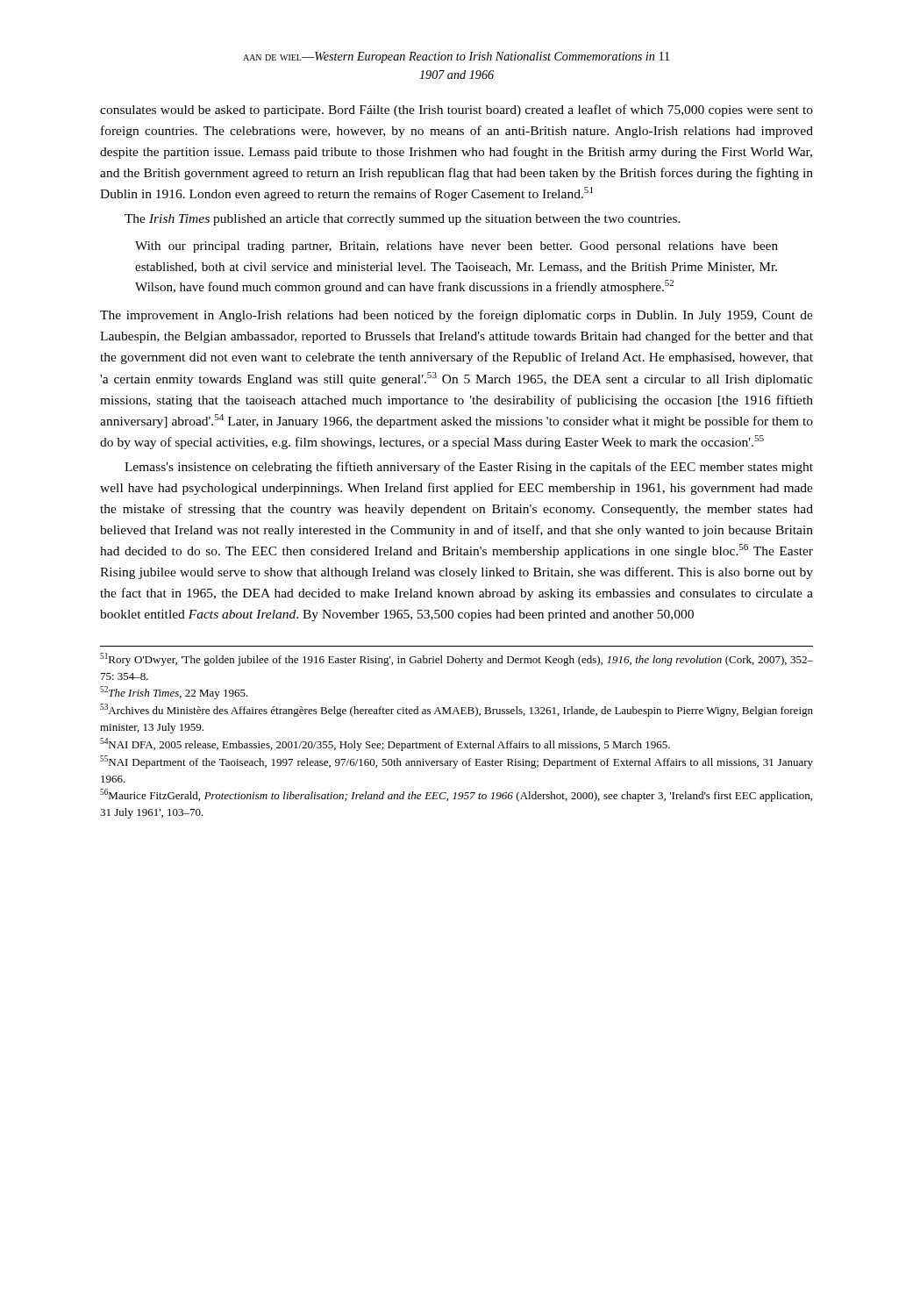This screenshot has width=913, height=1316.
Task: Click on the text block starting "consulates would be asked to participate. Bord Fáilte"
Action: [456, 152]
